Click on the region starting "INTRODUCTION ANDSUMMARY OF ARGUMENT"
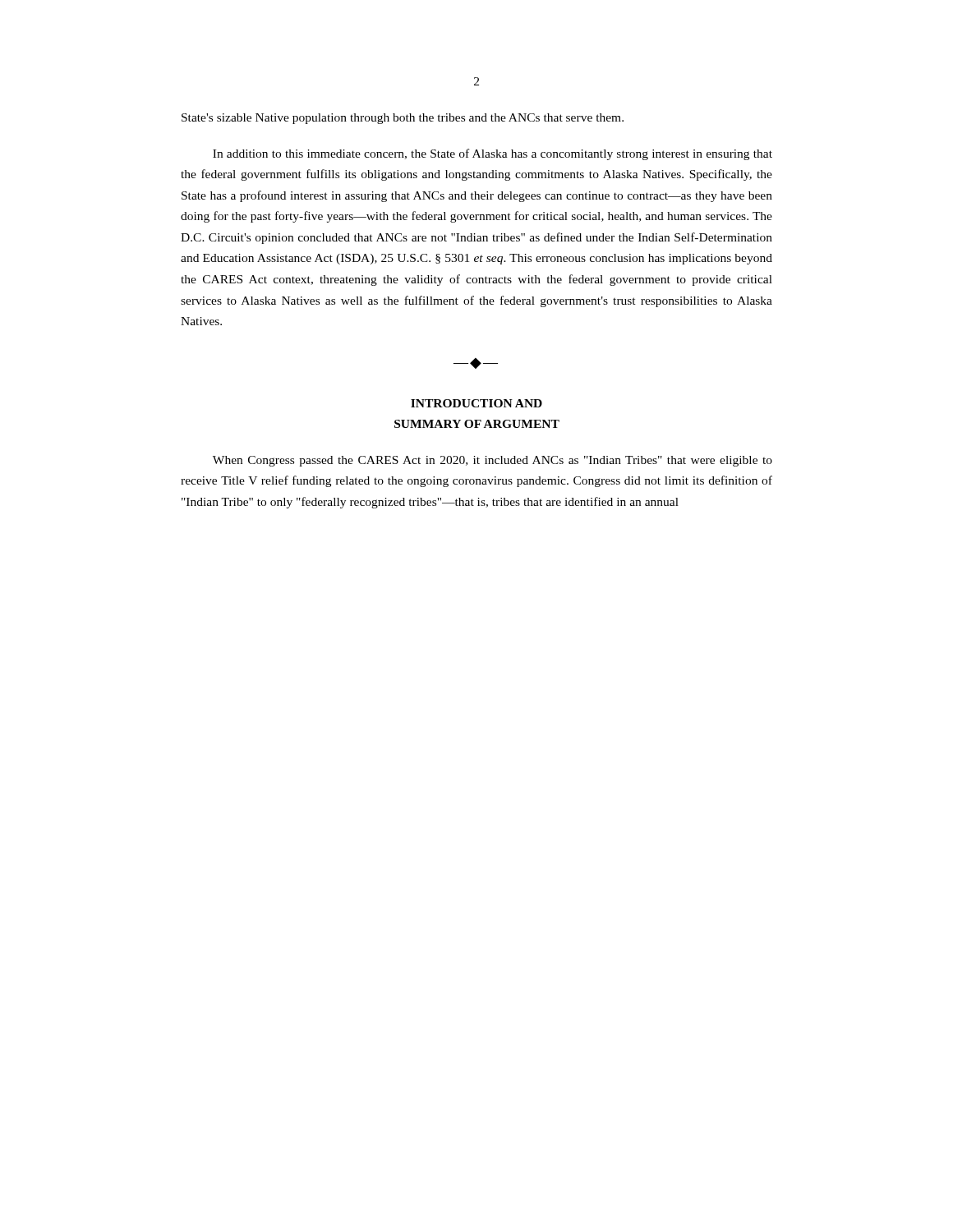 [476, 413]
